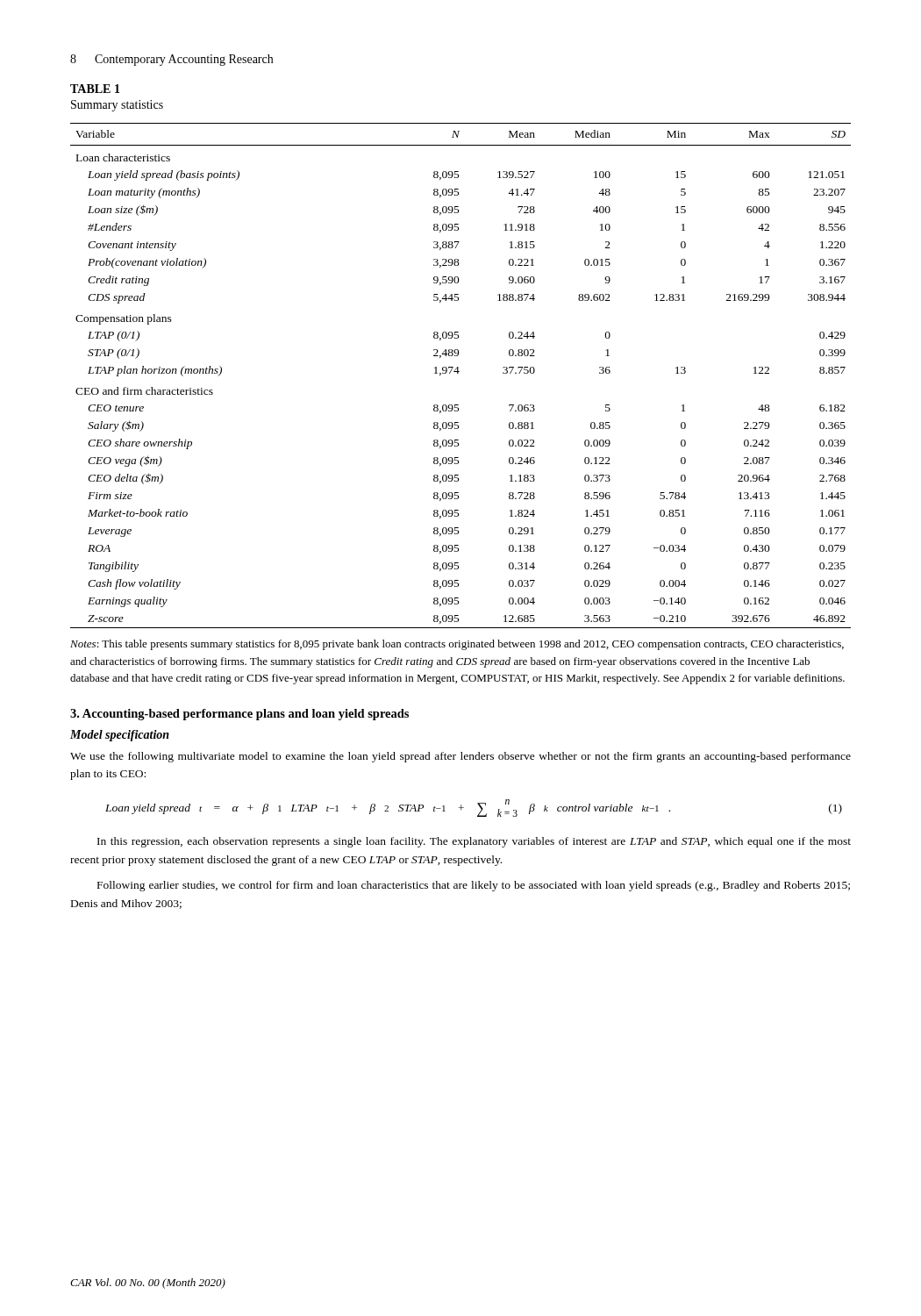The height and width of the screenshot is (1316, 921).
Task: Click on the region starting "Summary statistics"
Action: (x=117, y=105)
